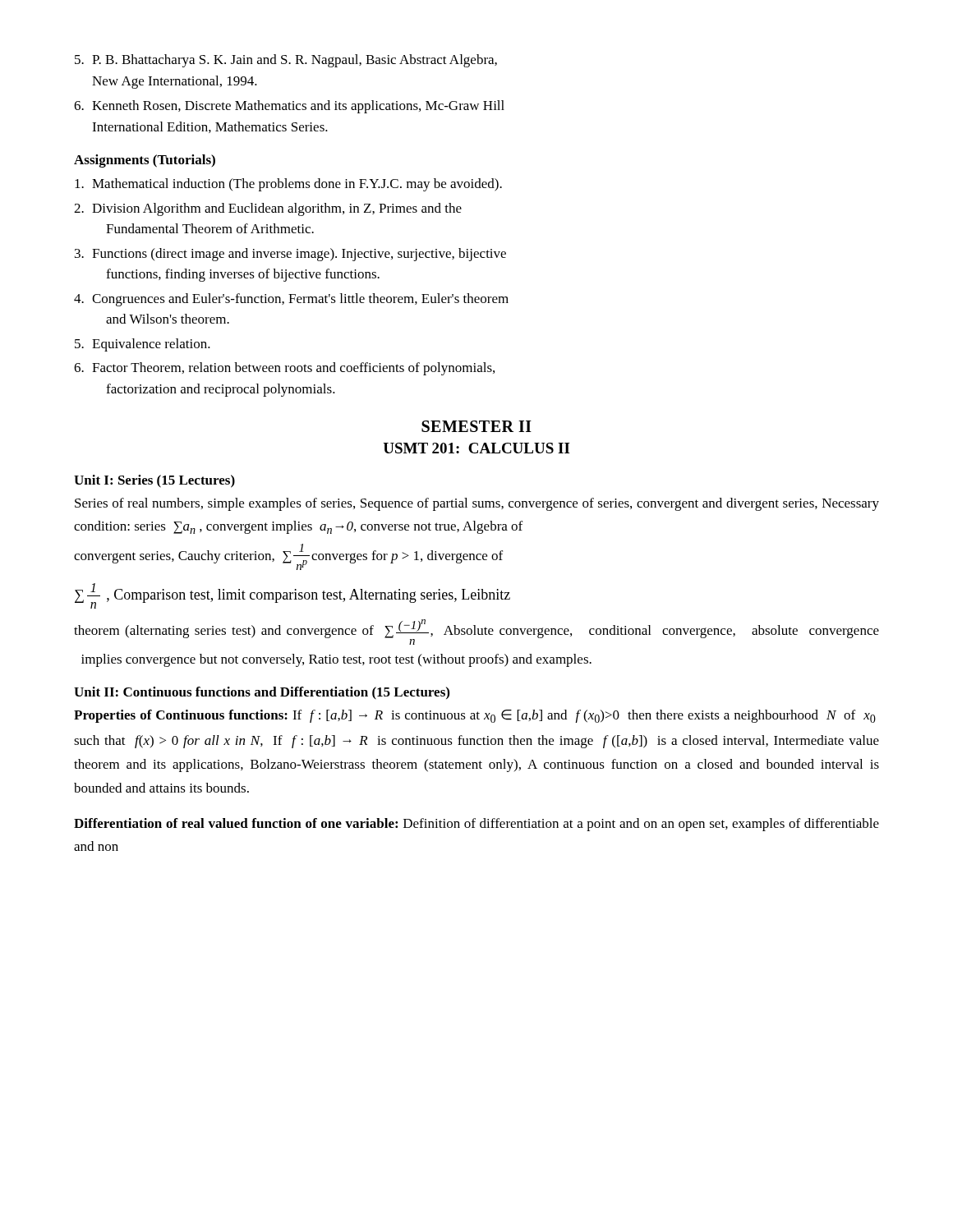
Task: Click on the element starting "∑1n , Comparison"
Action: pos(292,596)
